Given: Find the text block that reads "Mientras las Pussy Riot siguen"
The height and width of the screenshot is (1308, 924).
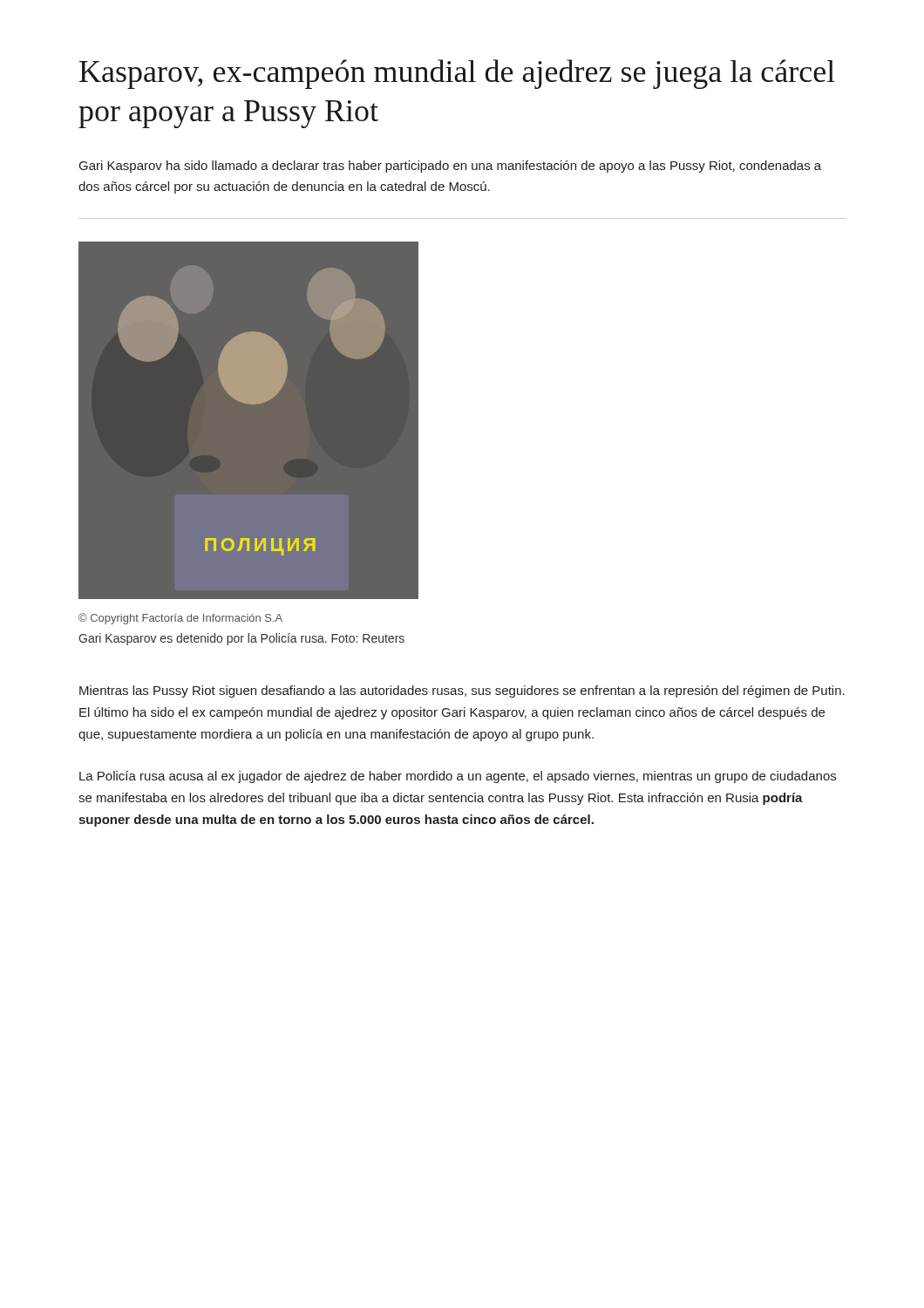Looking at the screenshot, I should (462, 713).
